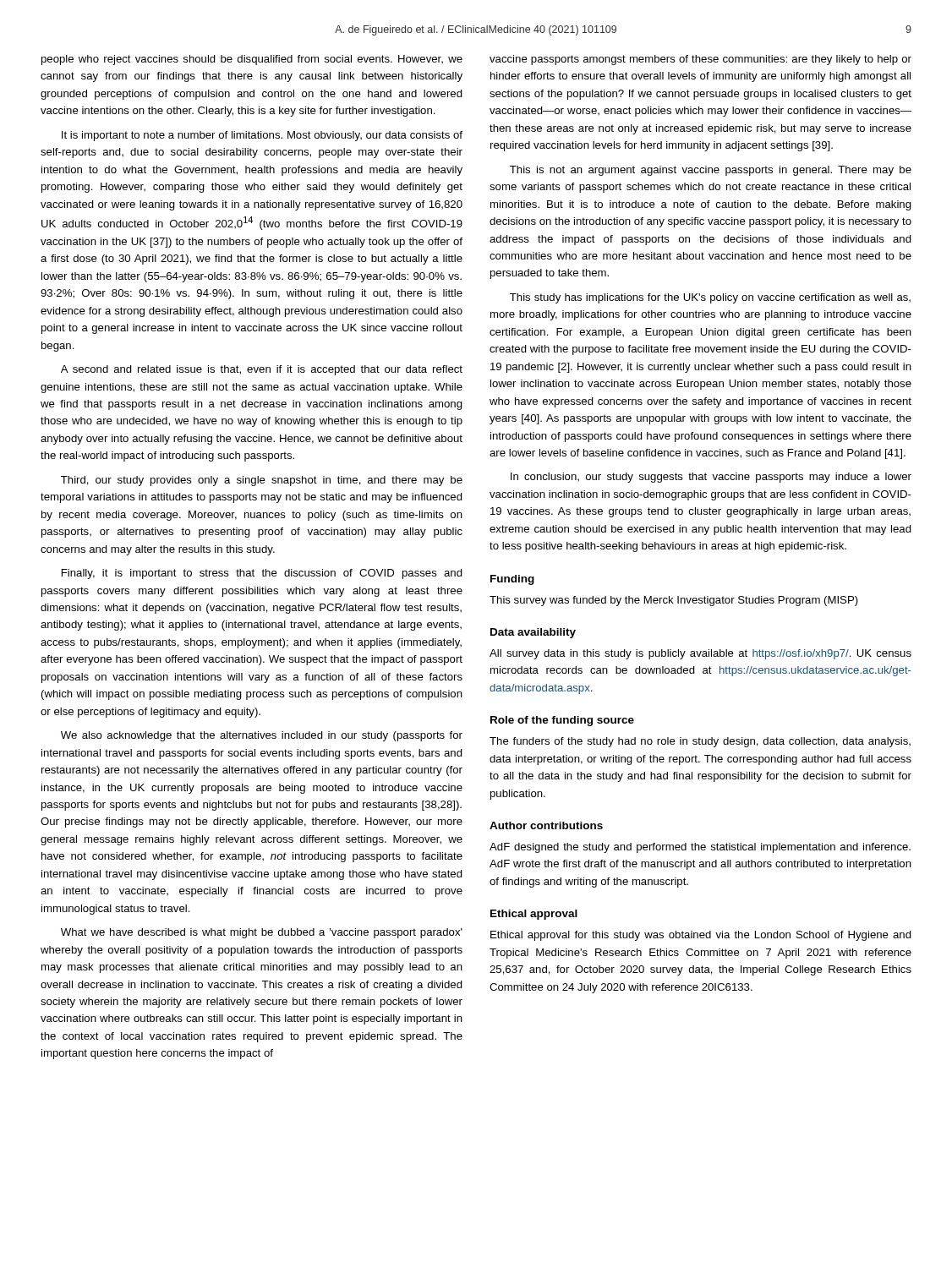The width and height of the screenshot is (952, 1268).
Task: Select the section header with the text "Author contributions"
Action: coord(546,826)
